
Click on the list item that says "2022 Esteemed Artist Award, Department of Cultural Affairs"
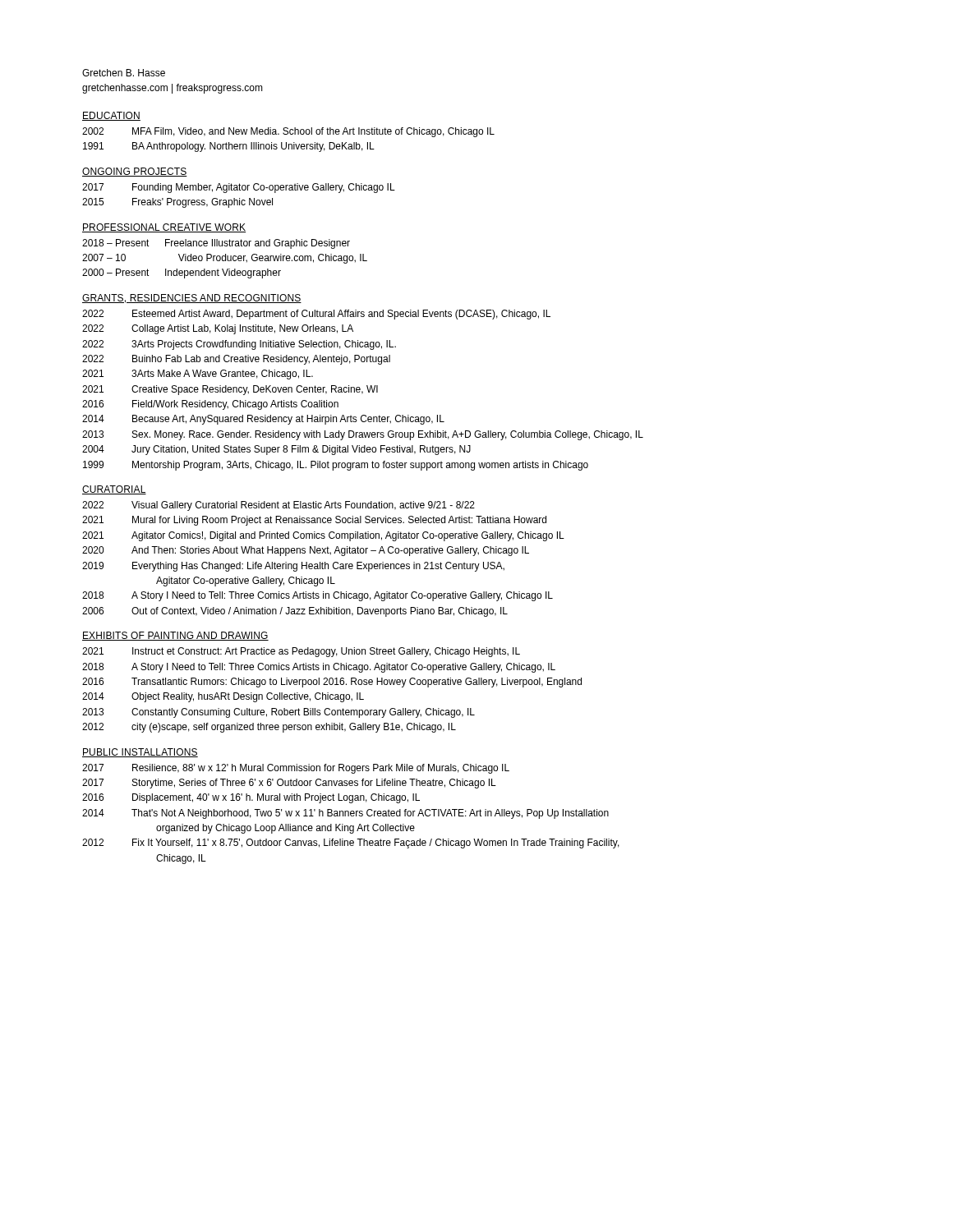pyautogui.click(x=476, y=314)
